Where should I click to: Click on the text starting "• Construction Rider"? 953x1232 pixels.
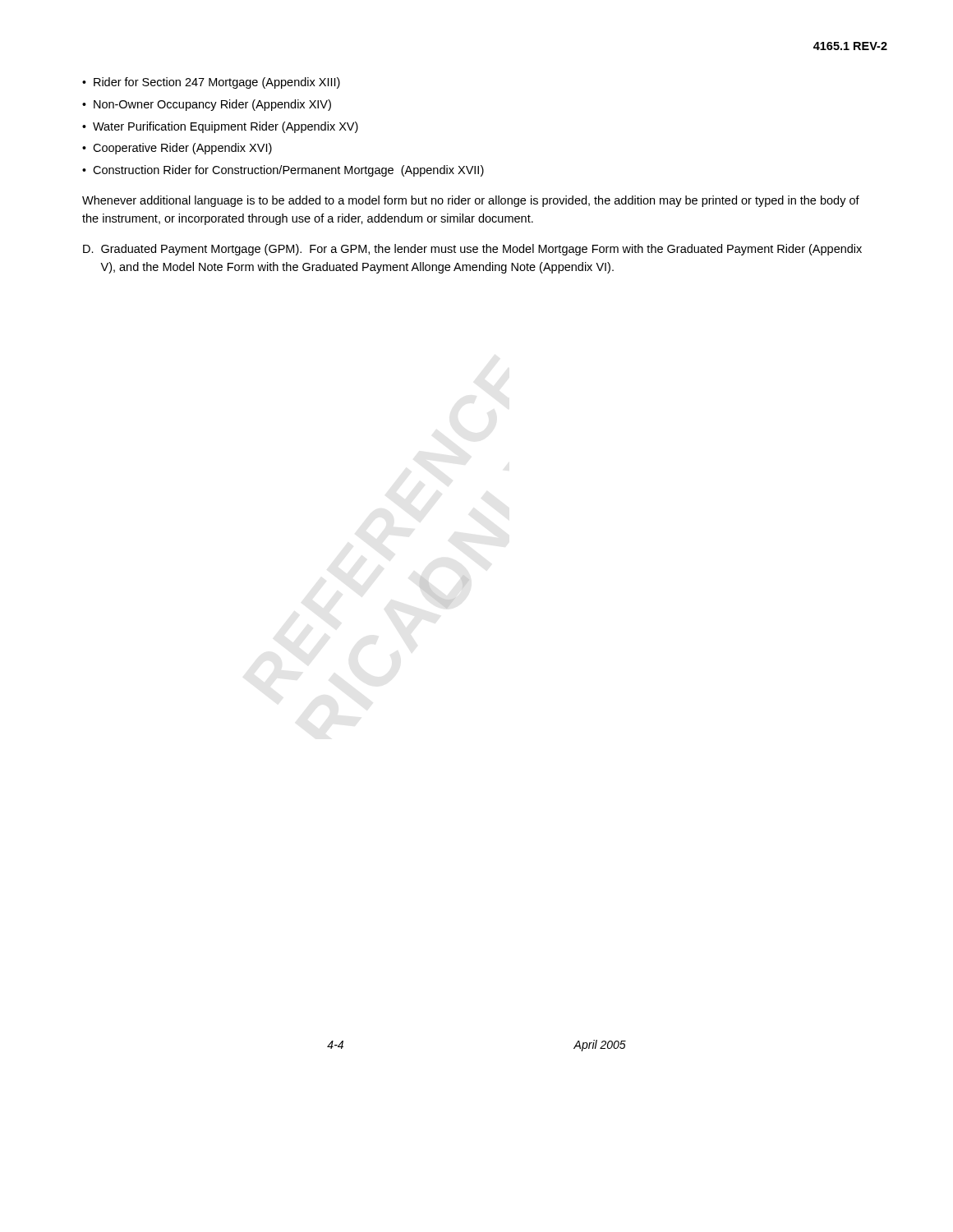click(283, 171)
